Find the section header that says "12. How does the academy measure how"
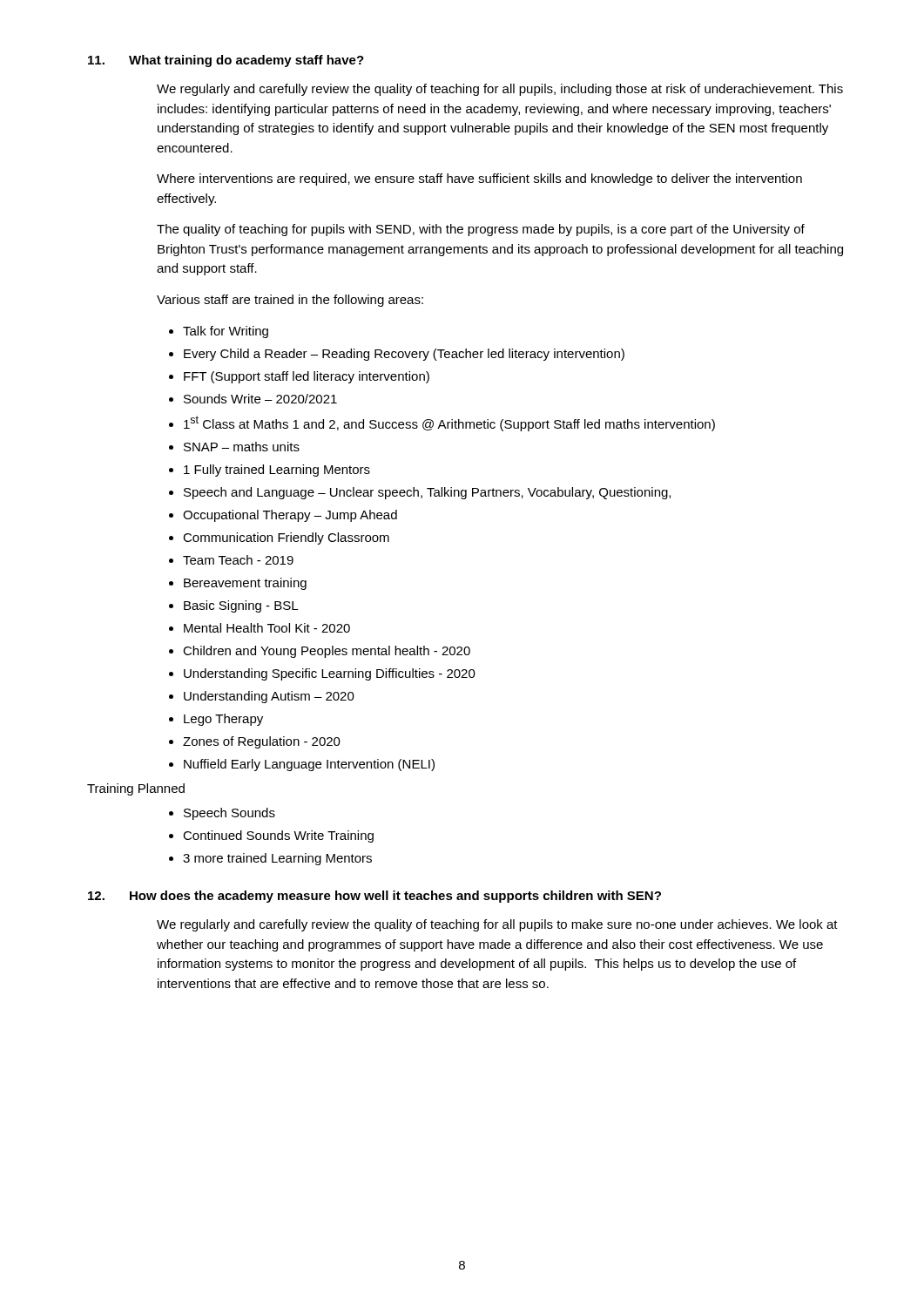Image resolution: width=924 pixels, height=1307 pixels. (x=374, y=895)
